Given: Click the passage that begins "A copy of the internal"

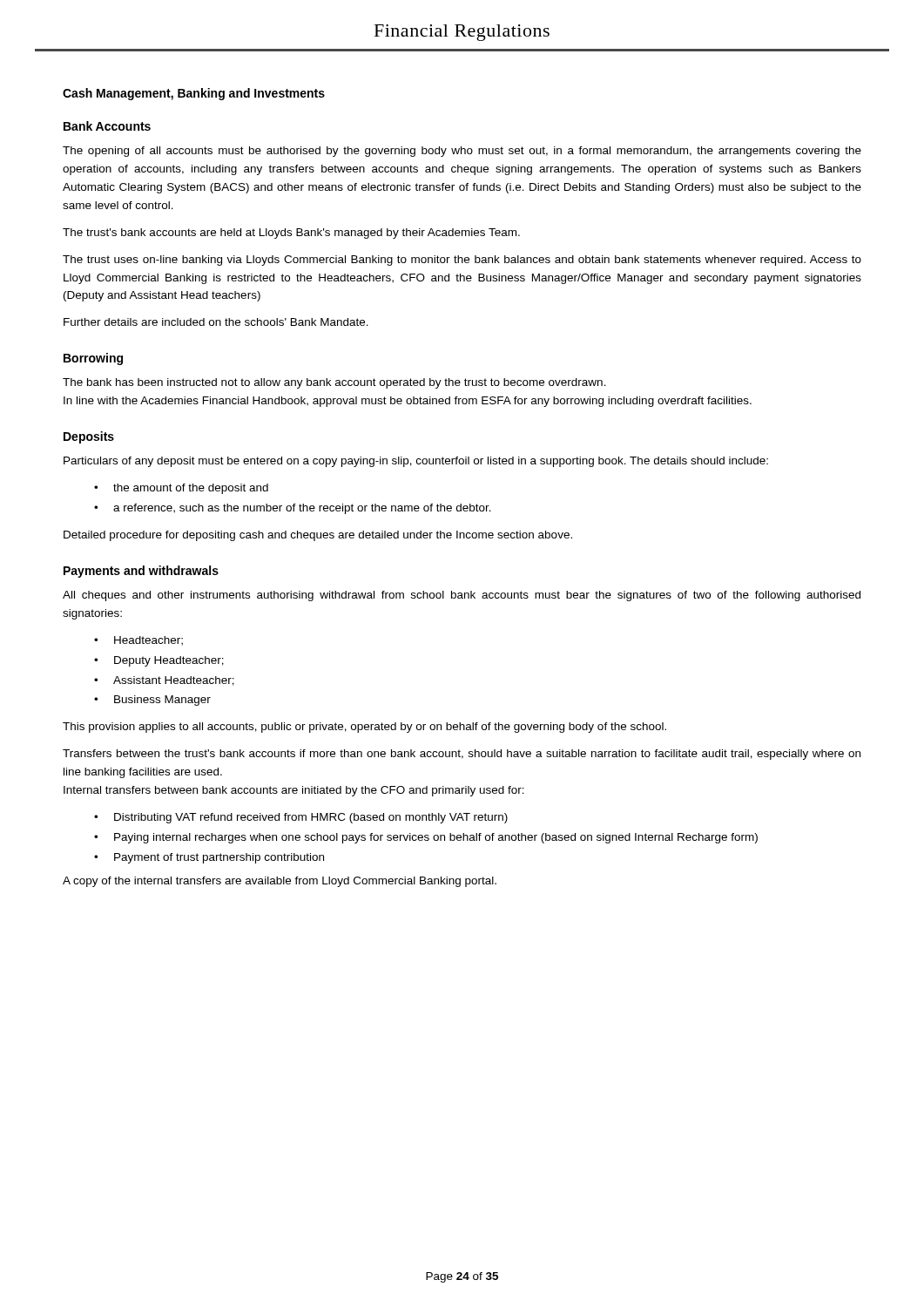Looking at the screenshot, I should tap(280, 880).
